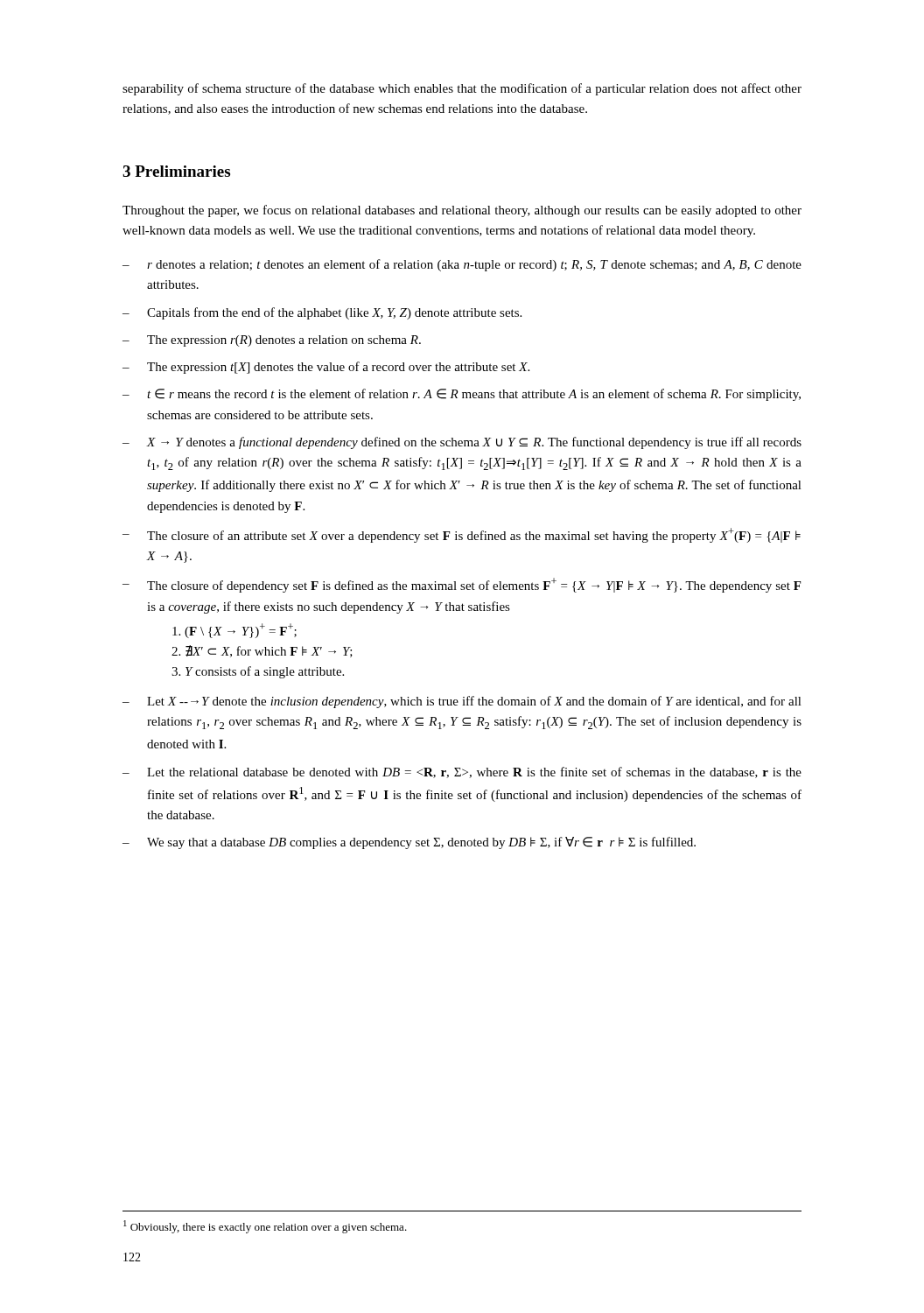Locate the element starting "– X → Y"
This screenshot has height=1313, width=924.
(x=462, y=474)
